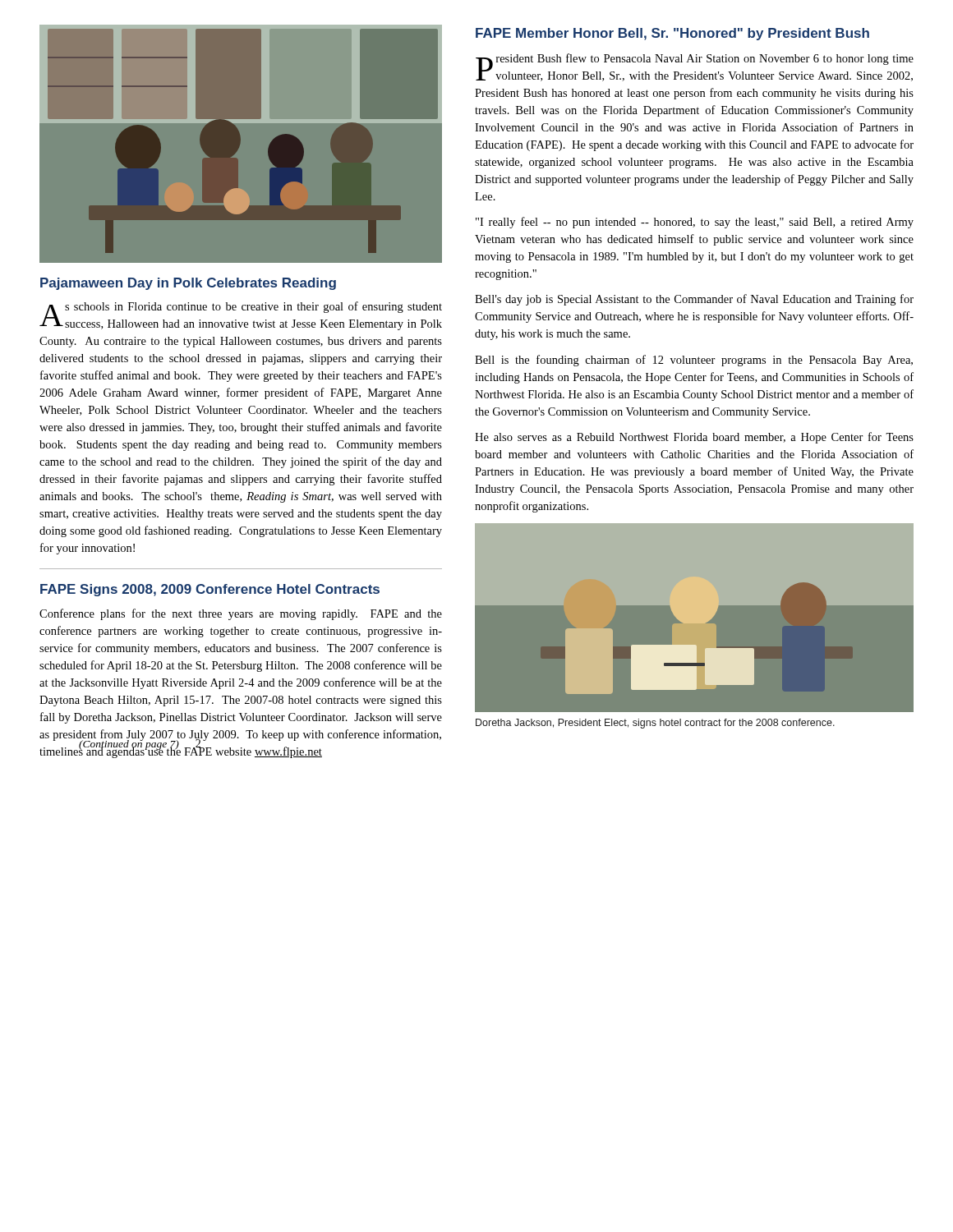
Task: Where is the section header that starts "FAPE Member Honor"?
Action: [672, 33]
